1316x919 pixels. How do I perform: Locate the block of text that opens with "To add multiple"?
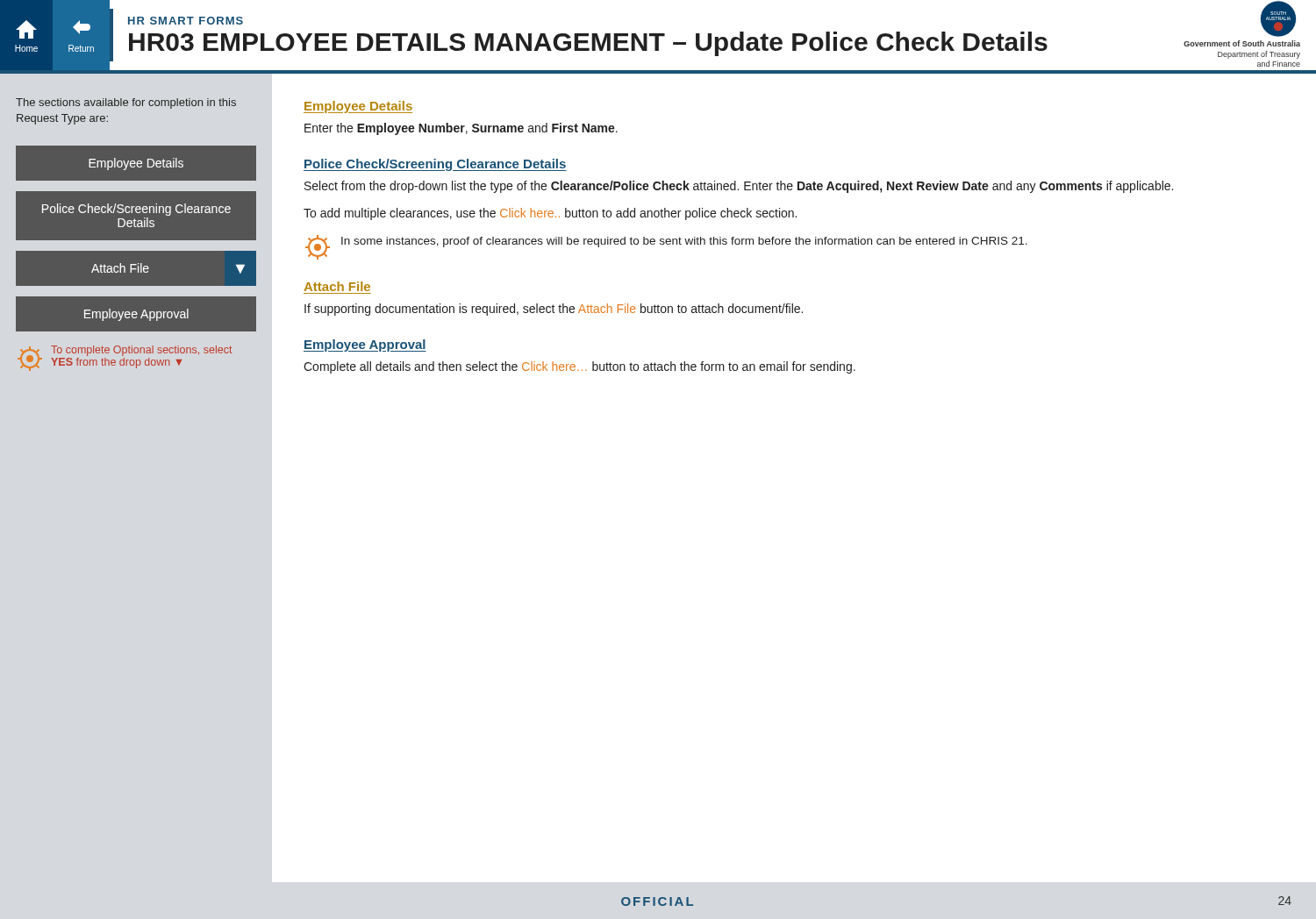point(551,213)
